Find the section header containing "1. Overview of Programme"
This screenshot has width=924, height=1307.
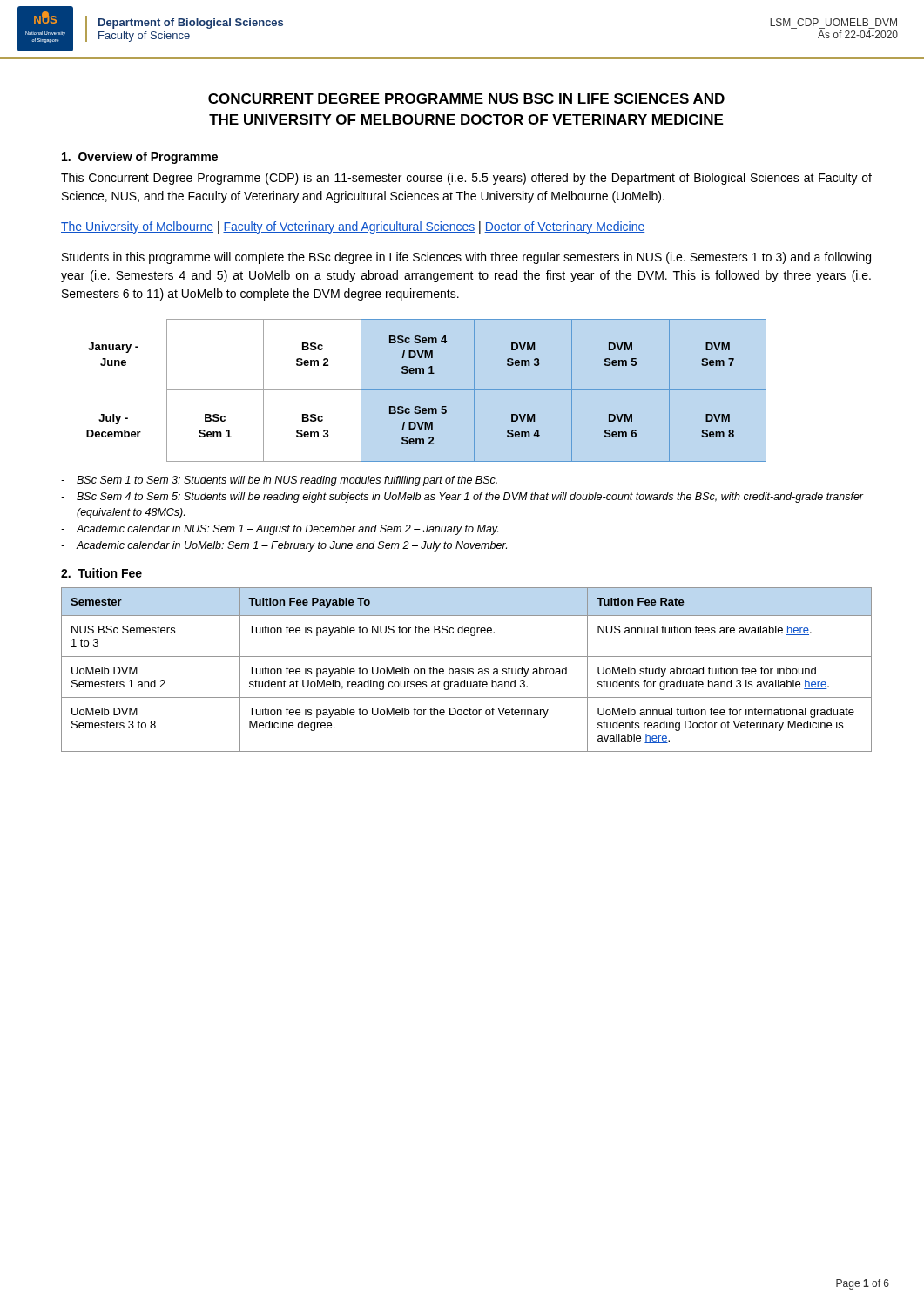(x=140, y=157)
